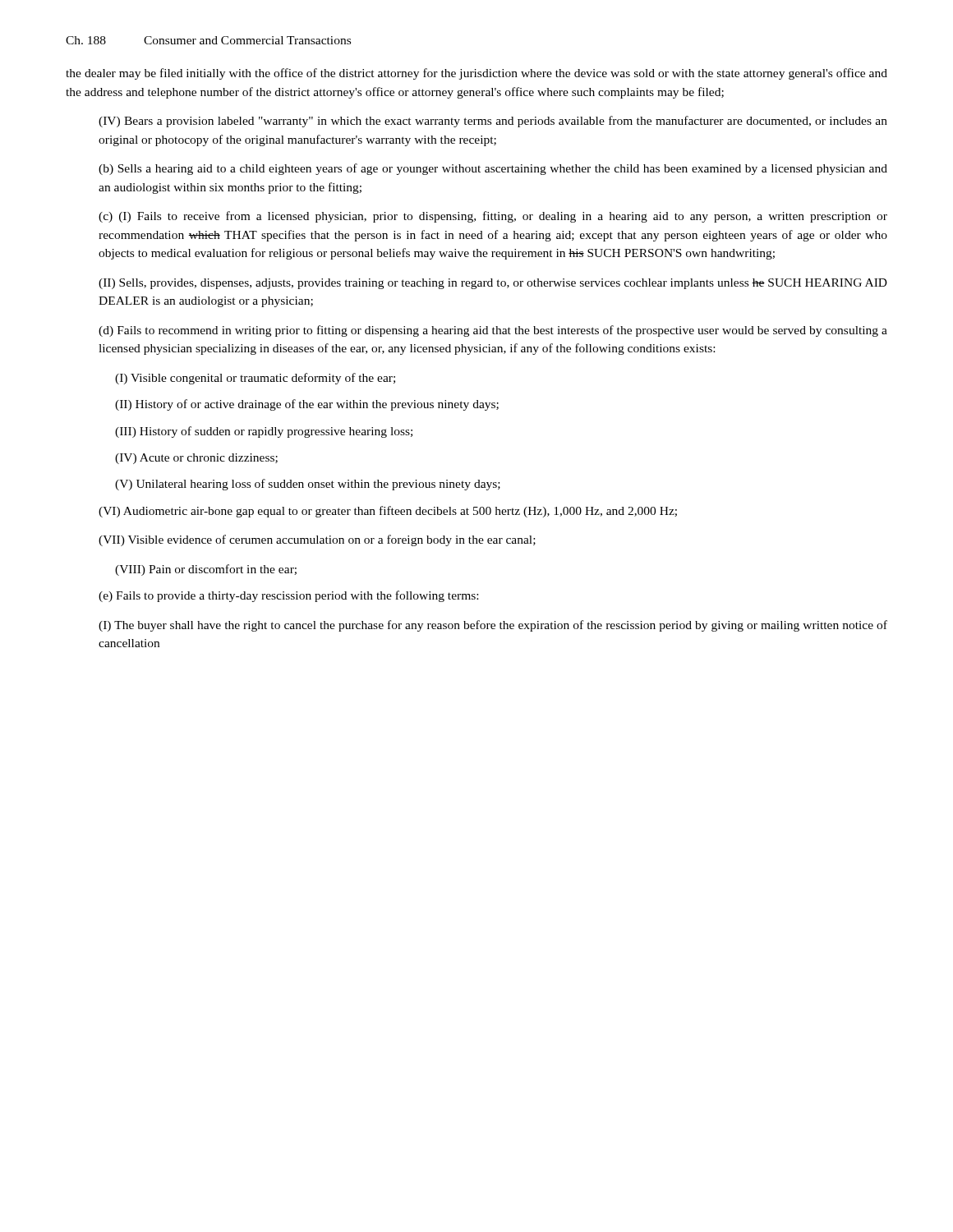
Task: Click on the element starting "(I) Visible congenital"
Action: (256, 377)
